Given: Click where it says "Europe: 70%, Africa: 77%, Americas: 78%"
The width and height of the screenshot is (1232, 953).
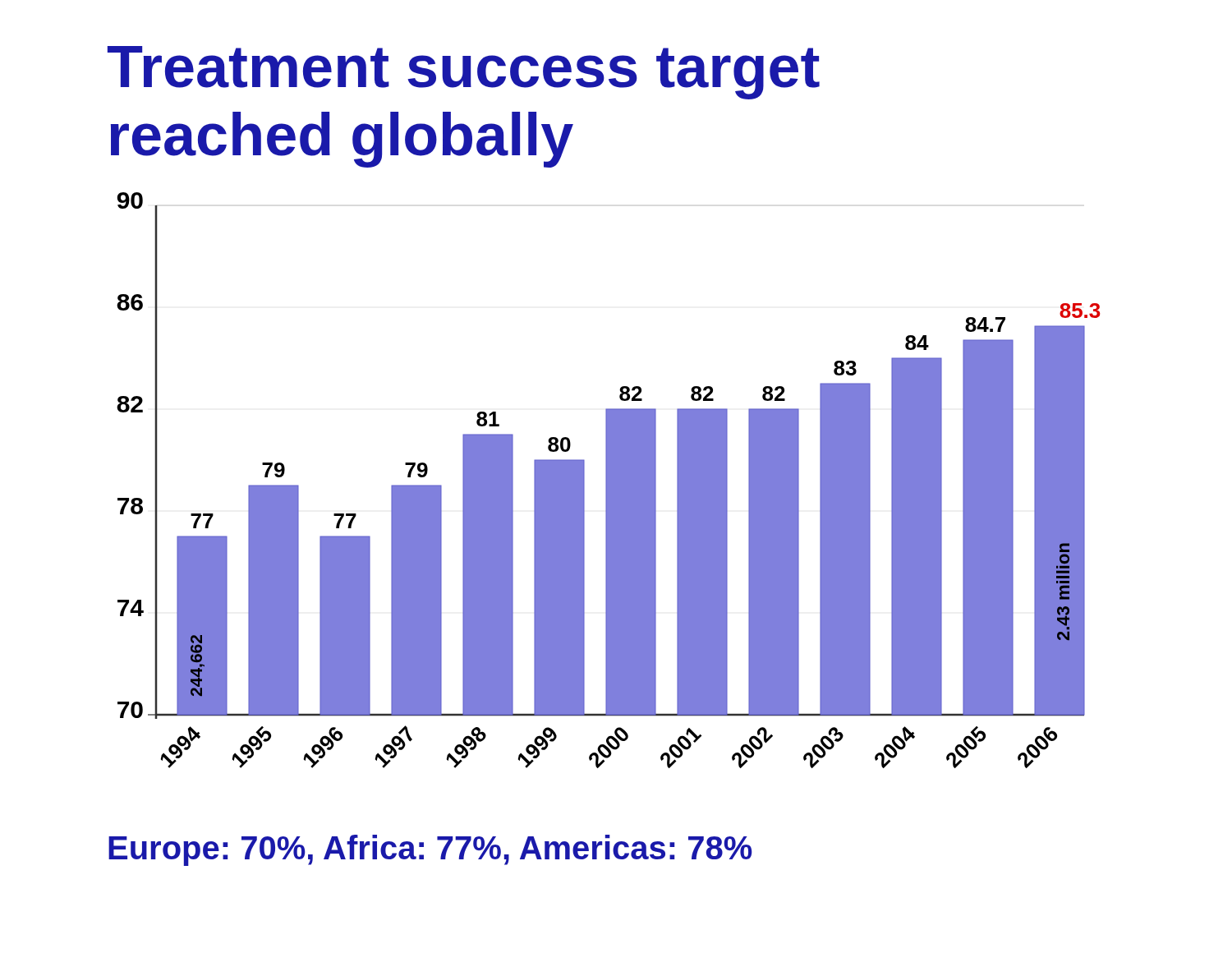Looking at the screenshot, I should click(x=430, y=848).
